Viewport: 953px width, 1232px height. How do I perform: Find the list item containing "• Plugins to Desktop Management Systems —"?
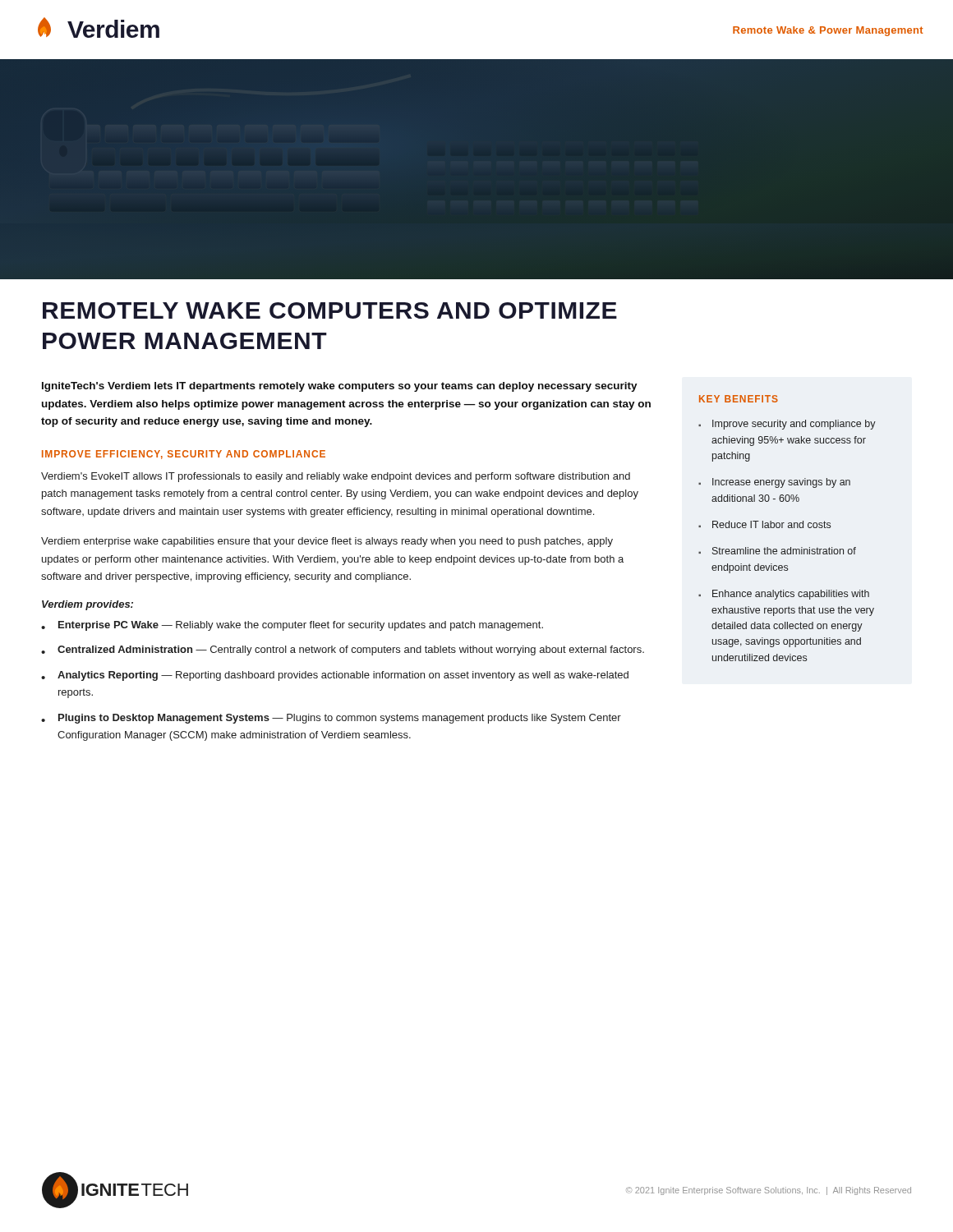(331, 725)
